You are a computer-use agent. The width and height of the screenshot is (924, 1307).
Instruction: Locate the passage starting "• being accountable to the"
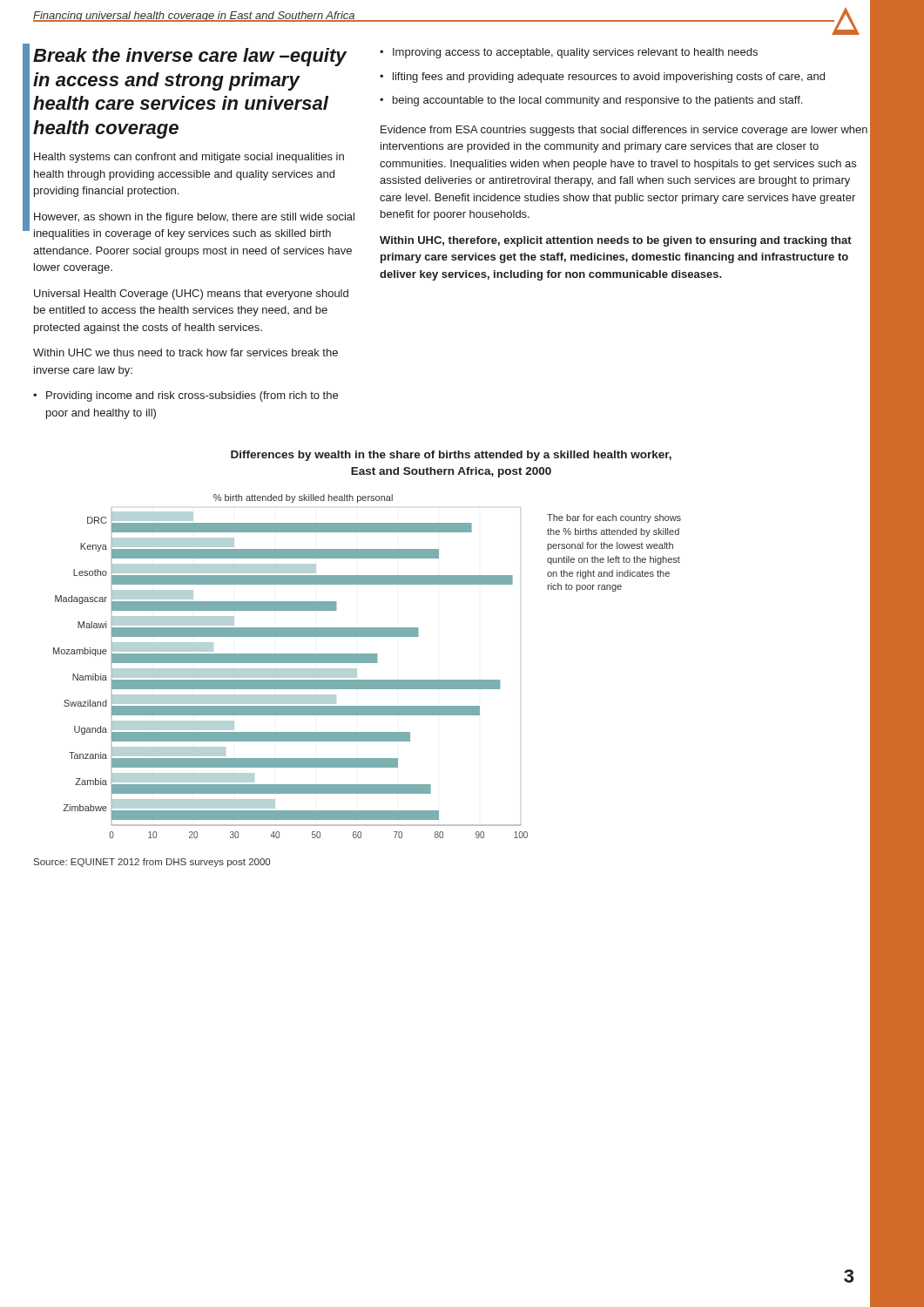click(x=591, y=100)
